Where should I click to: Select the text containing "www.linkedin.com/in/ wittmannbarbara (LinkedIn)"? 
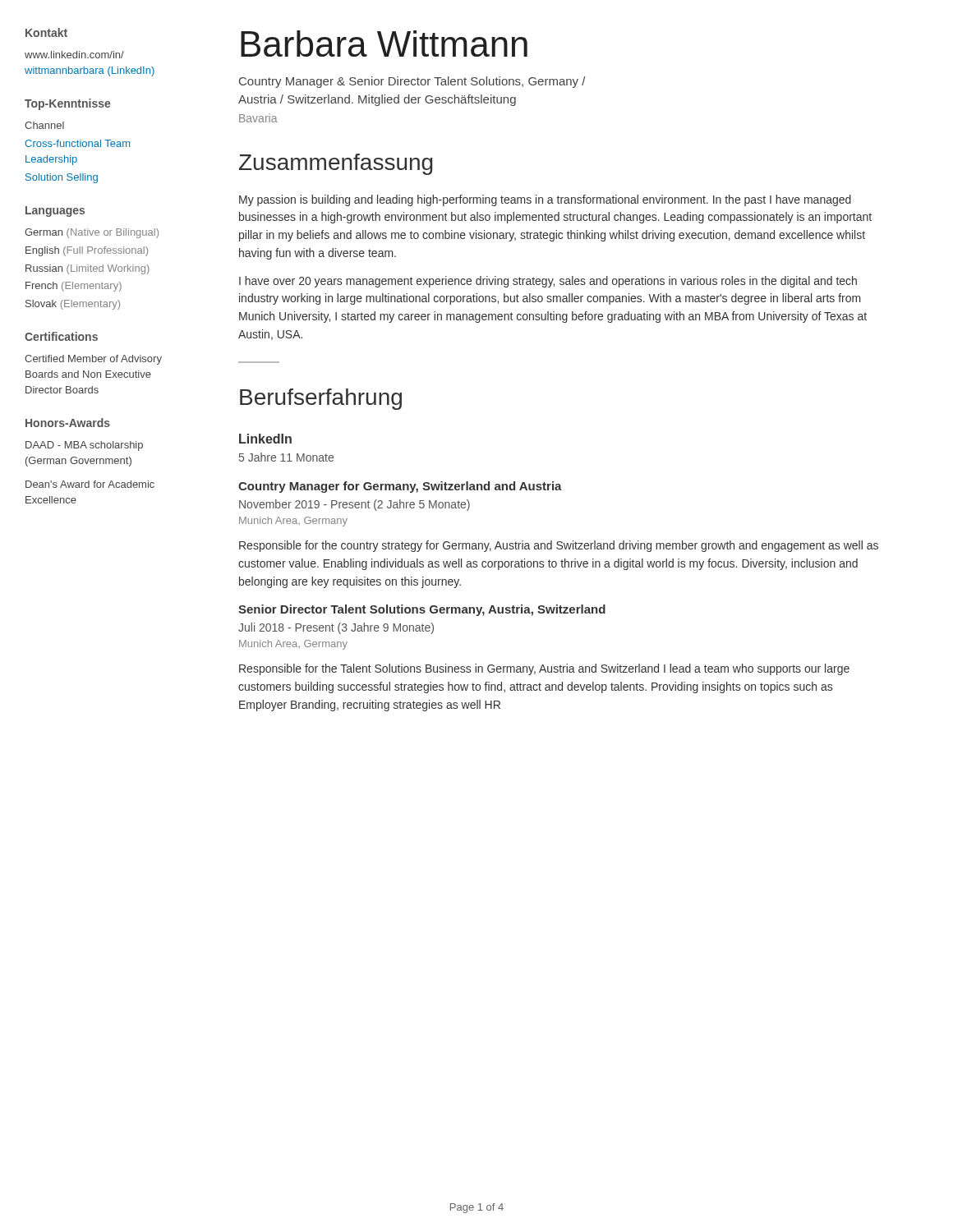coord(90,63)
